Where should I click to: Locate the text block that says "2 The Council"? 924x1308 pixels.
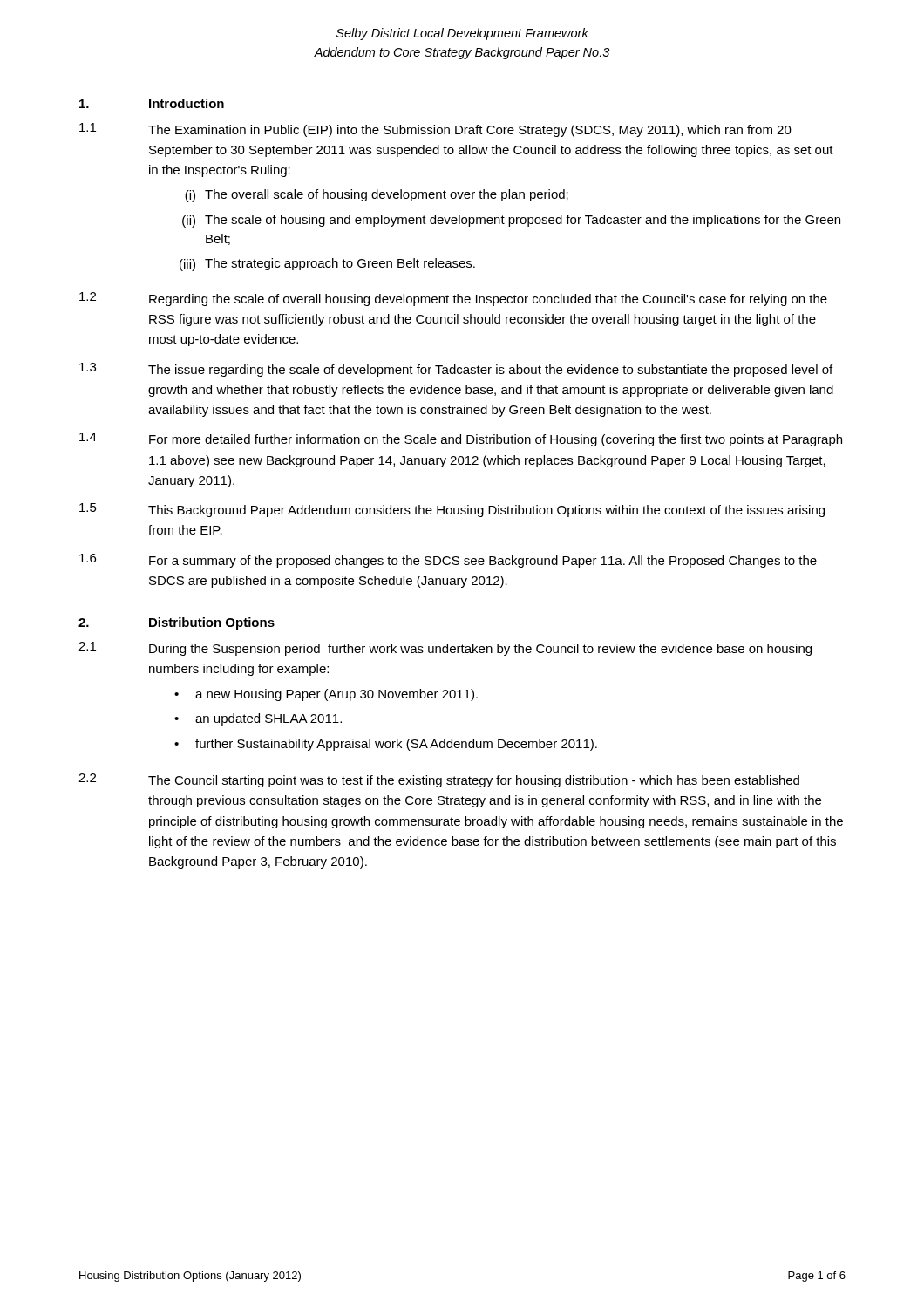coord(462,821)
